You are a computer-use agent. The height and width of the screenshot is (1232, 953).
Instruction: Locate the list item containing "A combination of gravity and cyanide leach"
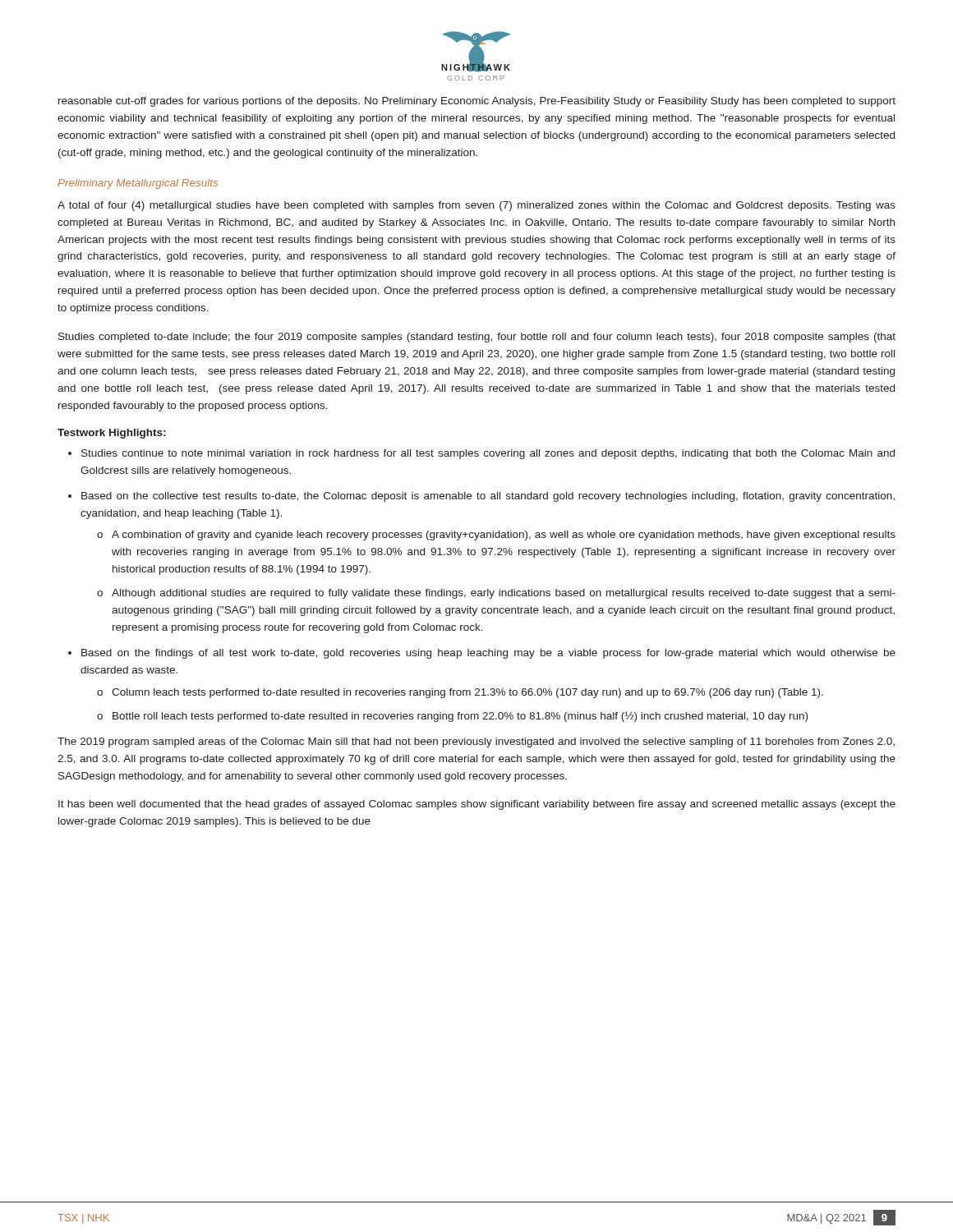tap(504, 552)
